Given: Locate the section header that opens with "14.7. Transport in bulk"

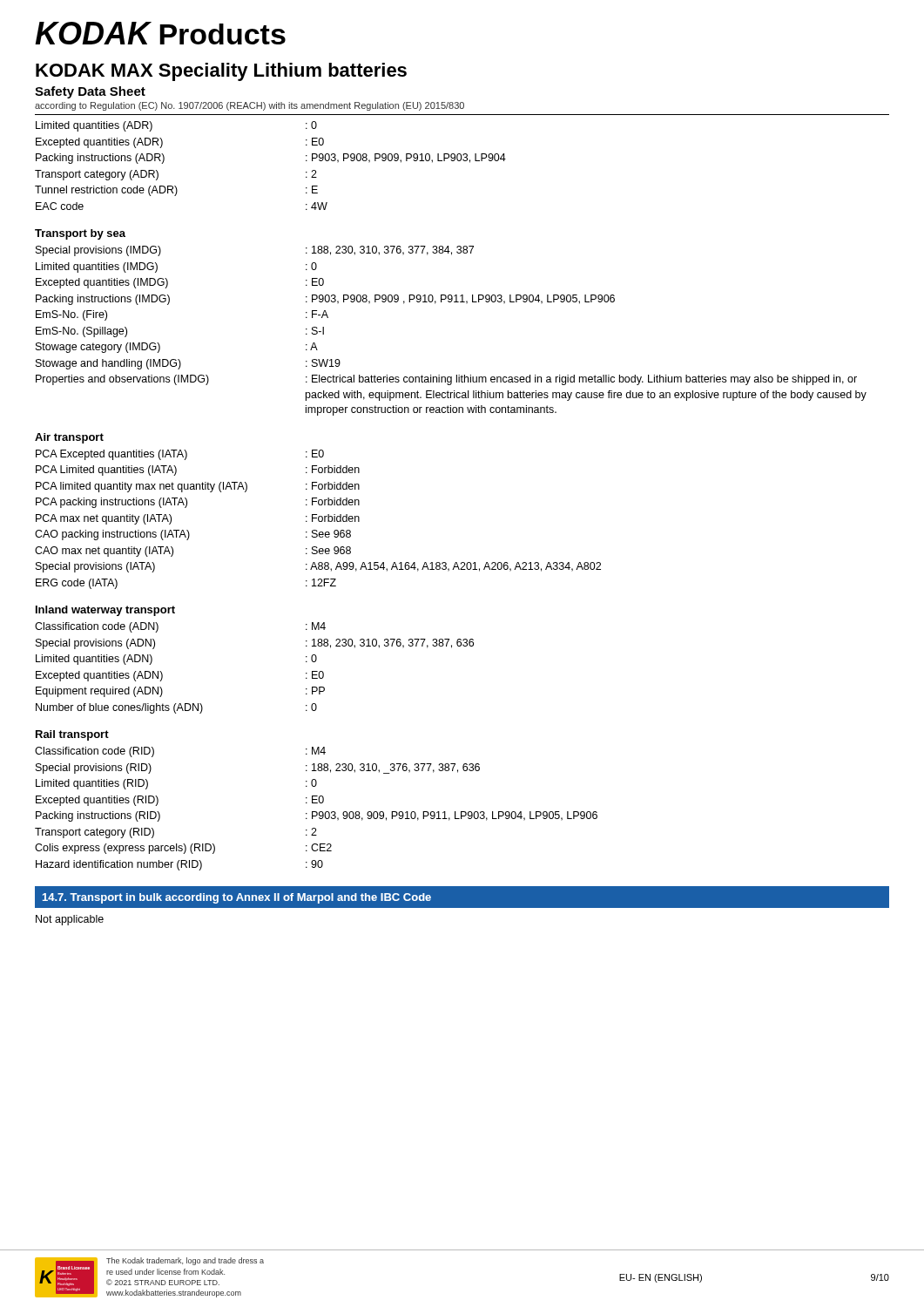Looking at the screenshot, I should [x=237, y=897].
